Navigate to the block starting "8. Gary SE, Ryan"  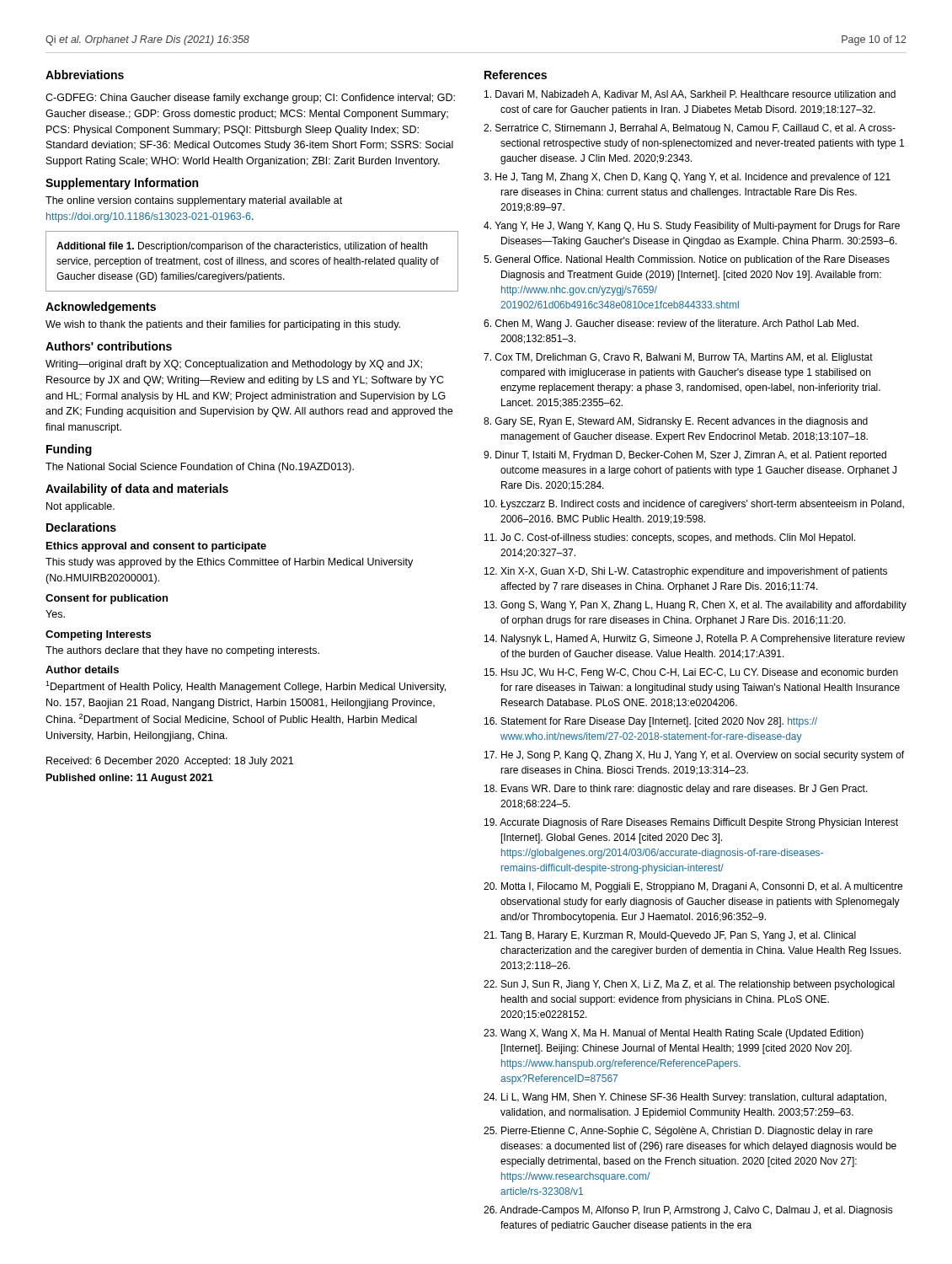pyautogui.click(x=676, y=429)
